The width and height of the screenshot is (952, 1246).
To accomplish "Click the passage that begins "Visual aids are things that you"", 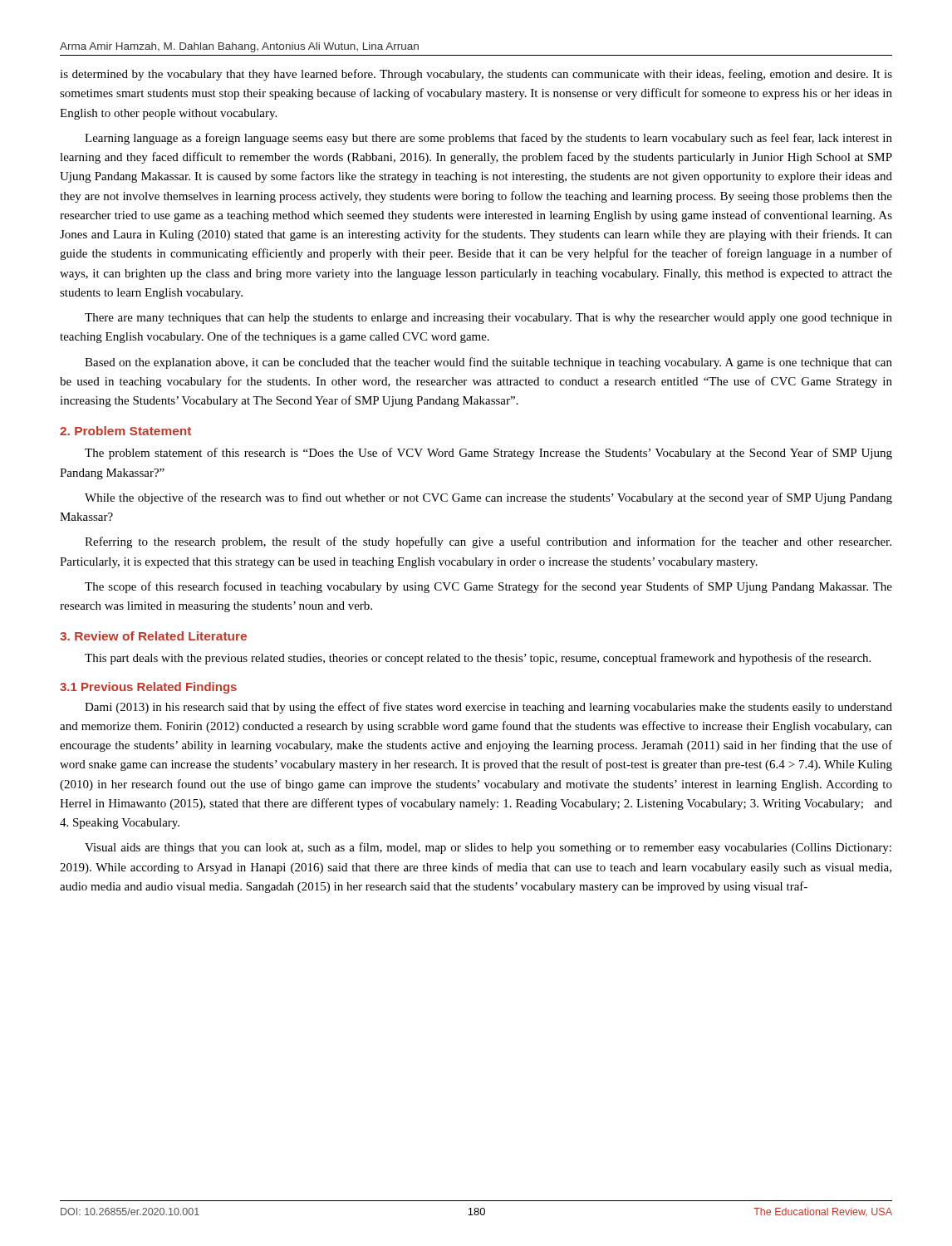I will [x=476, y=867].
